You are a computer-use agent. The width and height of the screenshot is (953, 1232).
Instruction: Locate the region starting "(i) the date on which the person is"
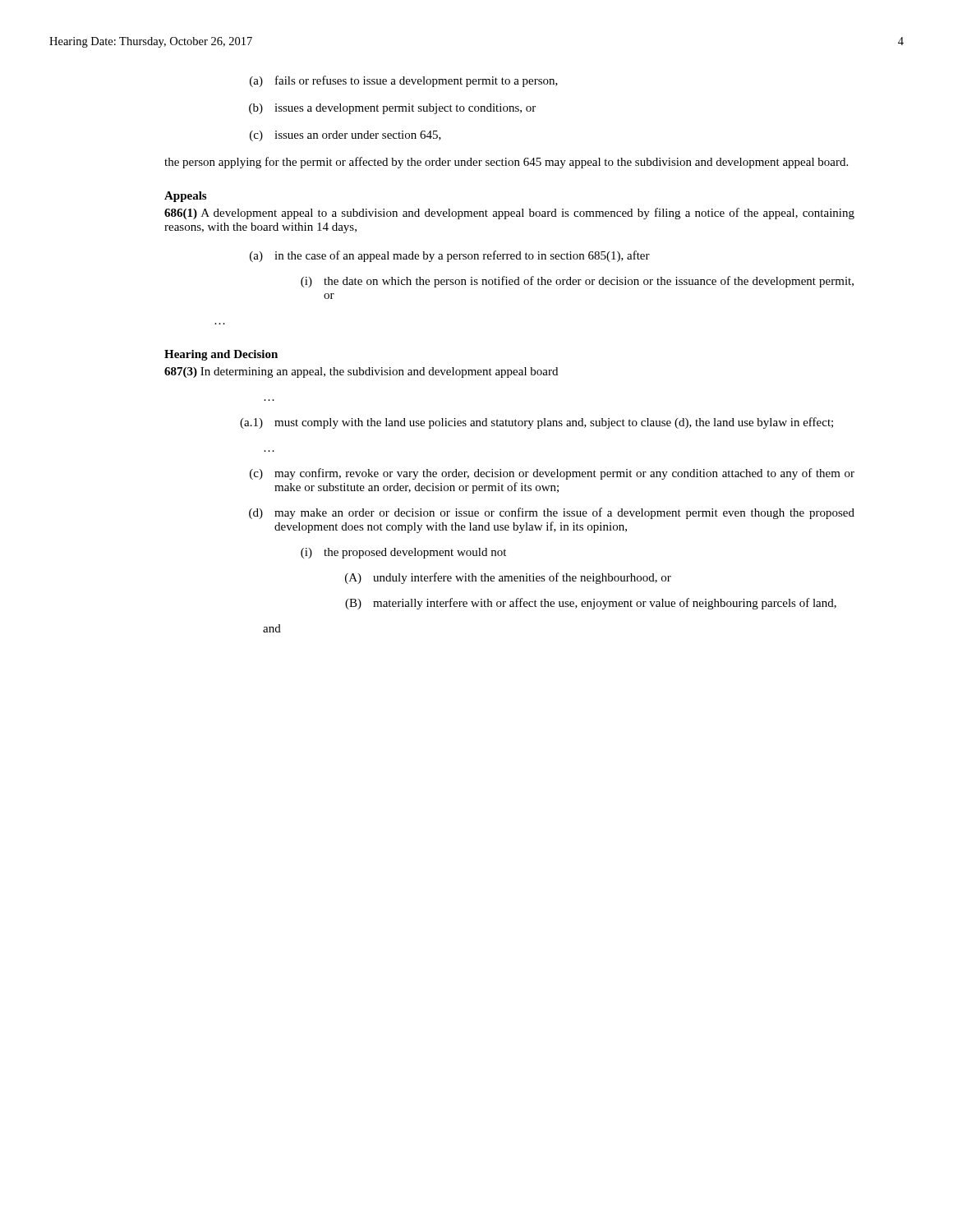pos(559,288)
